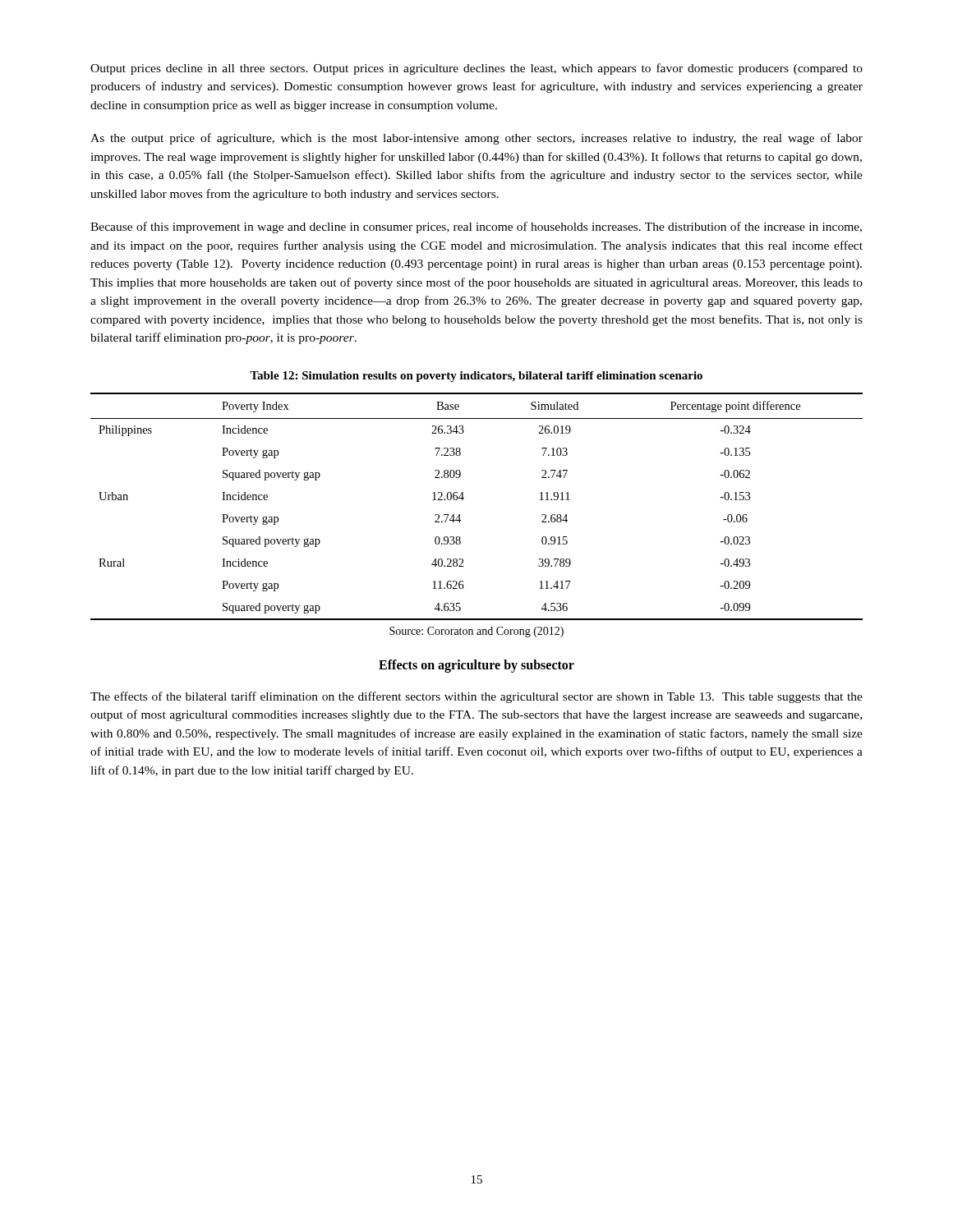
Task: Navigate to the element starting "As the output price of agriculture,"
Action: 476,166
